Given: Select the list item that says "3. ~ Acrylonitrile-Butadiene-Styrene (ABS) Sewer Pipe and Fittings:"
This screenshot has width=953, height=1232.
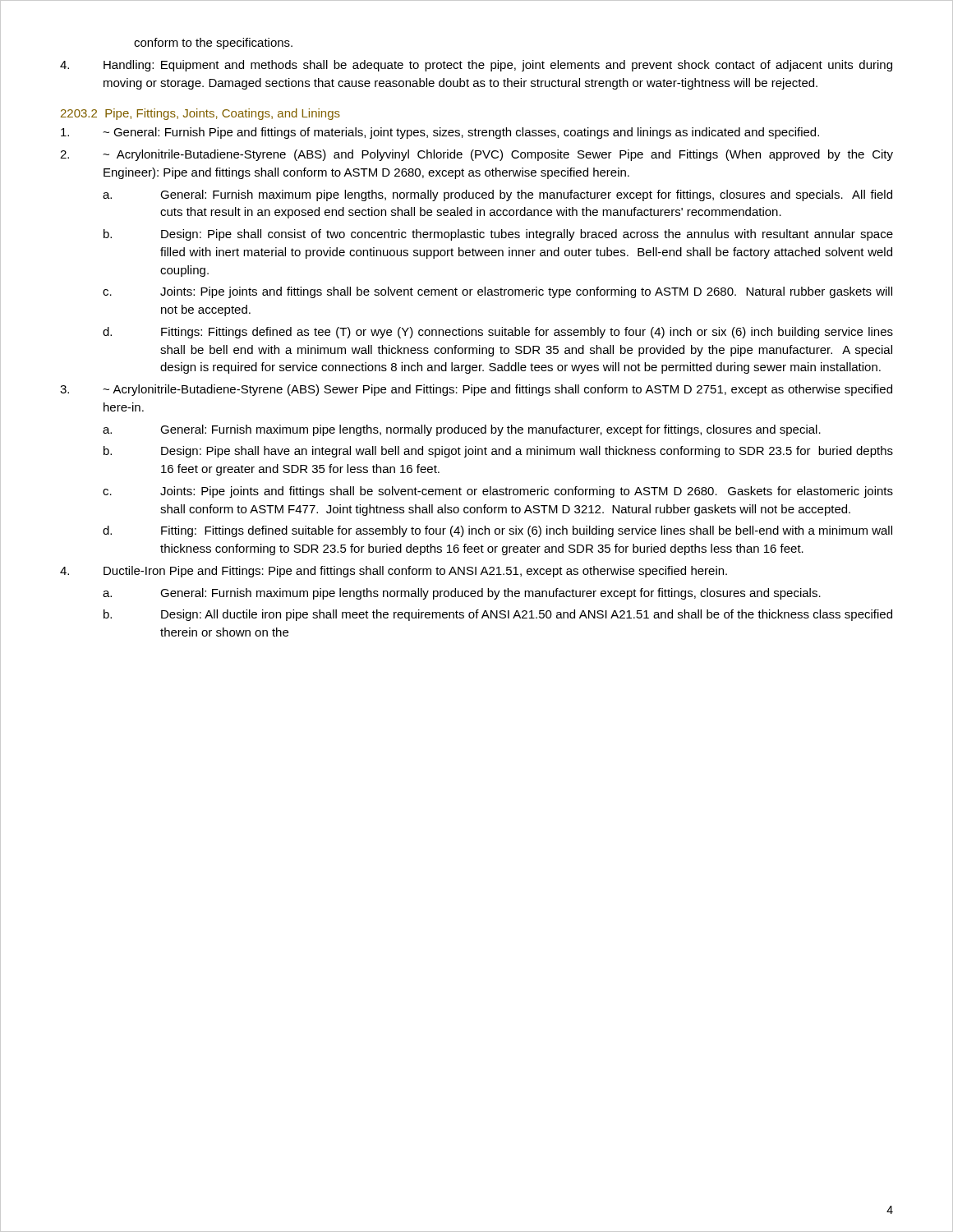Looking at the screenshot, I should coord(476,398).
